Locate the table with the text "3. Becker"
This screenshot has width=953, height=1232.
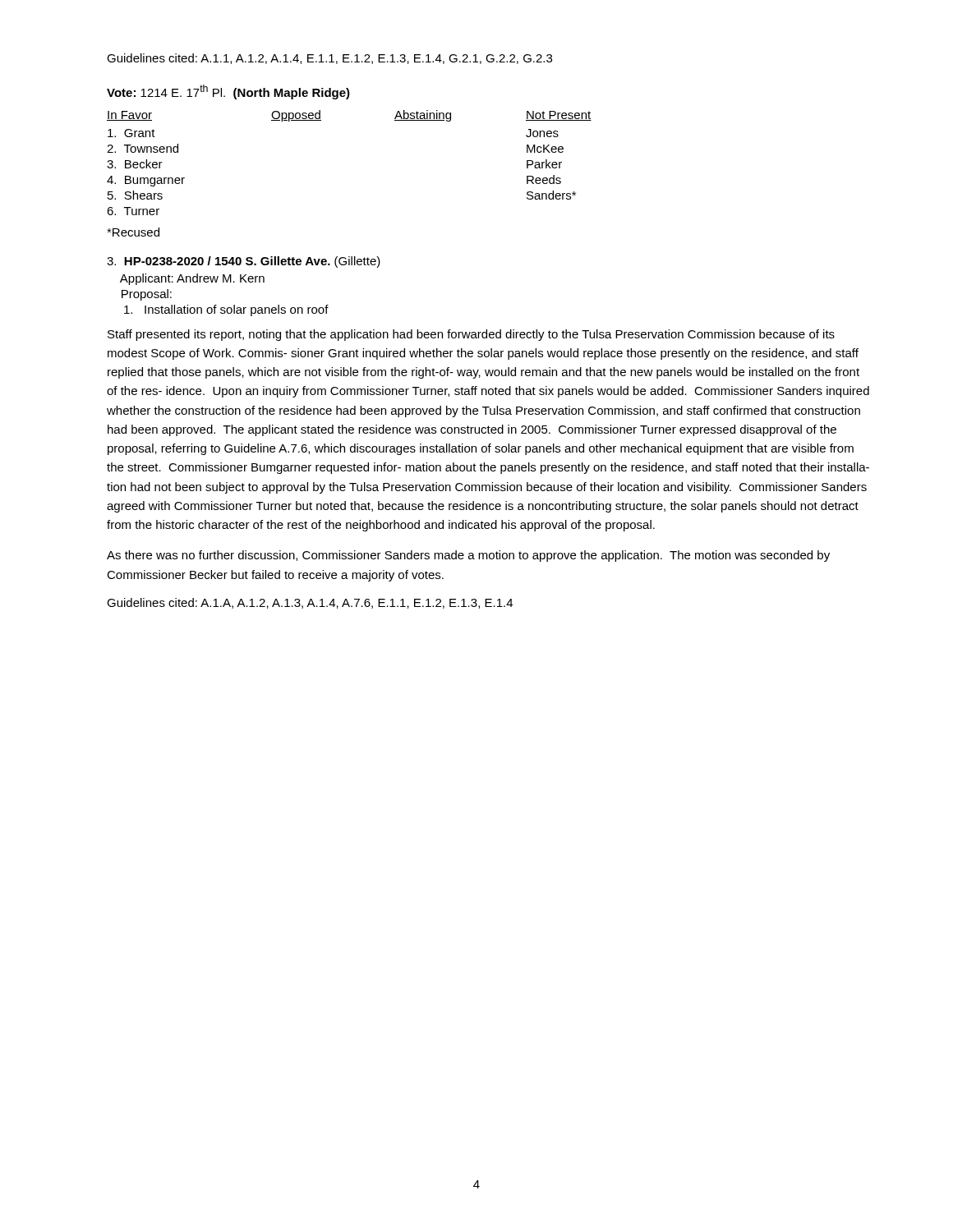pos(489,163)
